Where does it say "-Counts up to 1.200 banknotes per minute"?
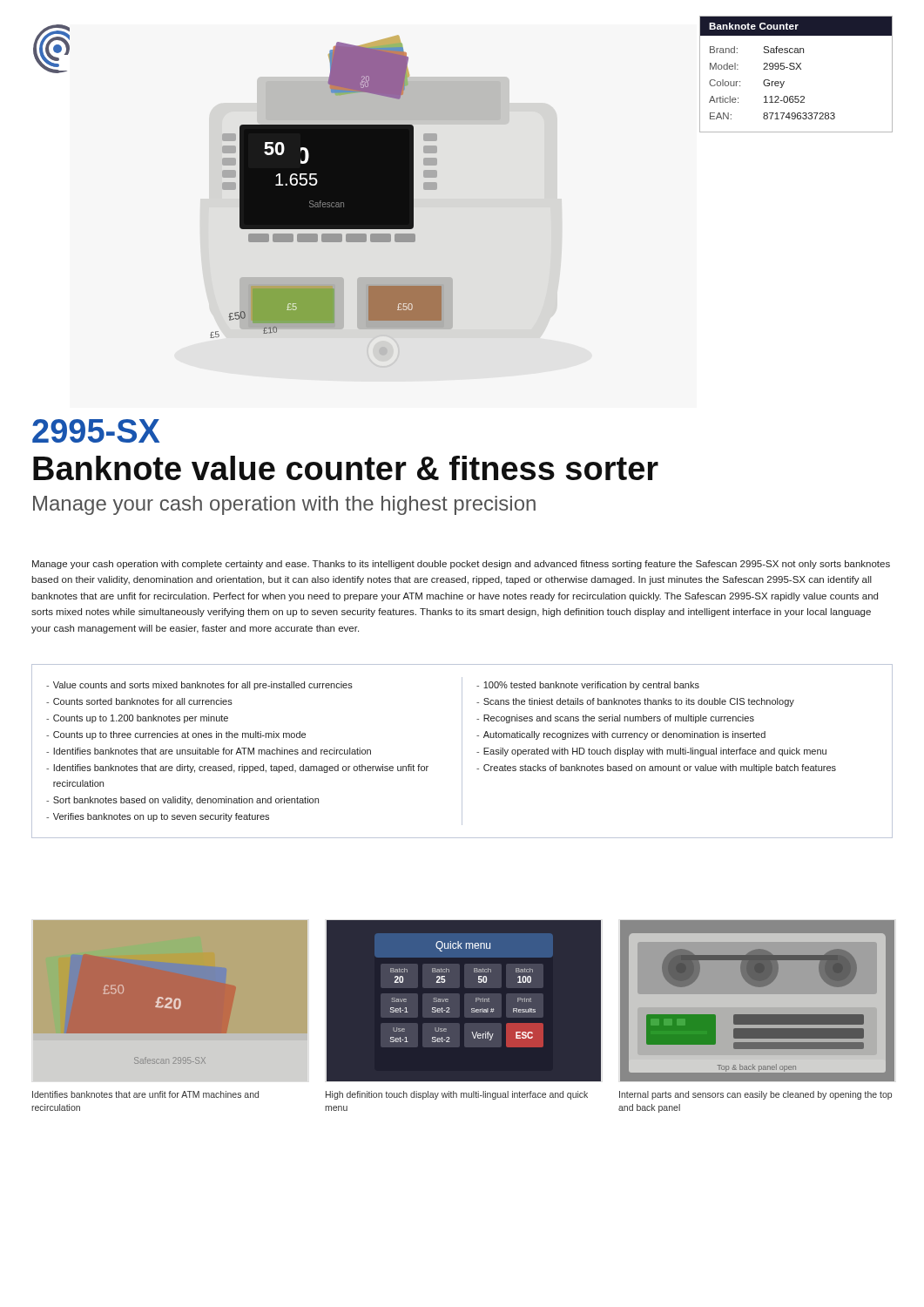 [x=137, y=718]
